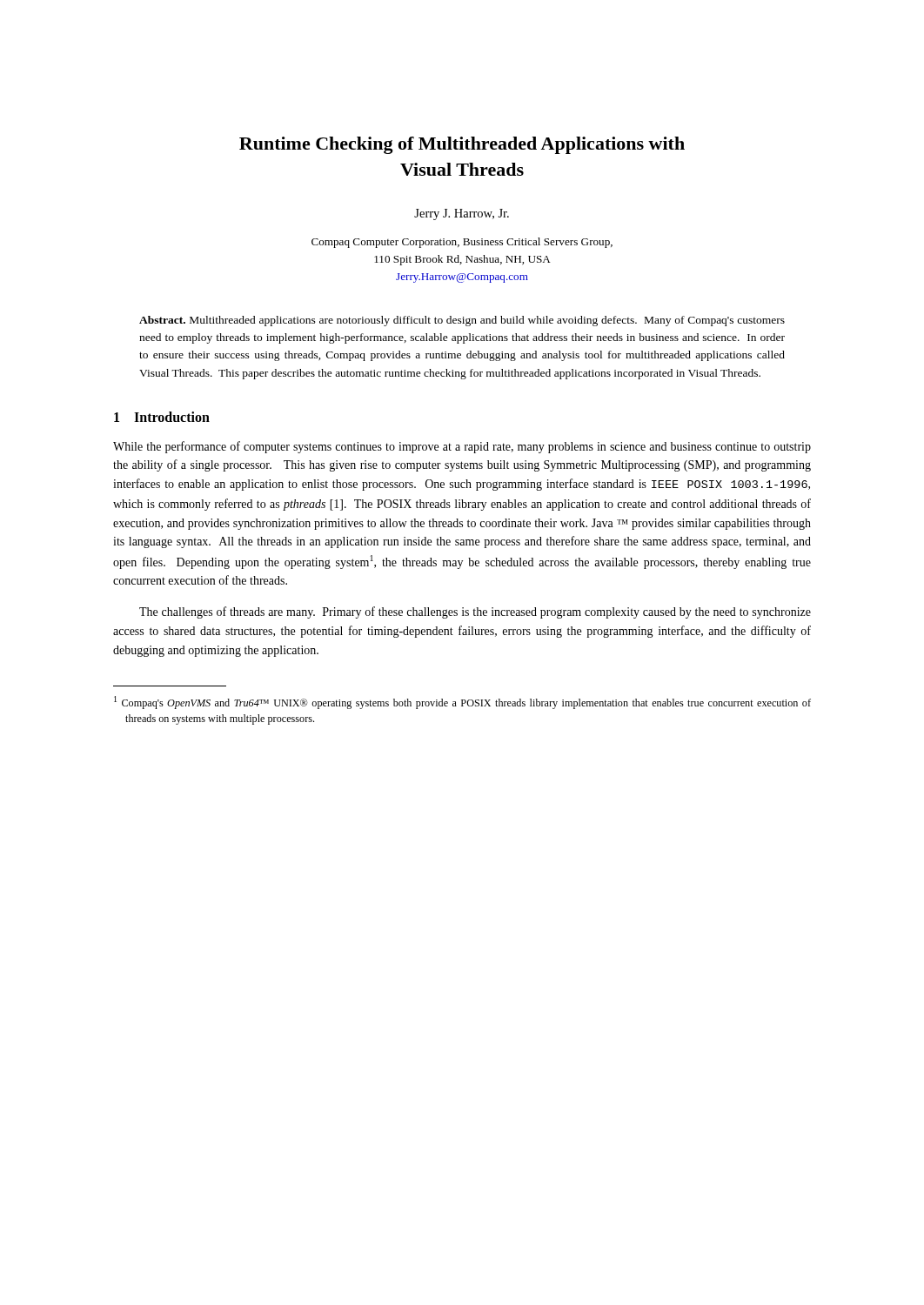Select the region starting "Compaq Computer Corporation, Business Critical Servers Group,"
This screenshot has width=924, height=1305.
[x=462, y=259]
